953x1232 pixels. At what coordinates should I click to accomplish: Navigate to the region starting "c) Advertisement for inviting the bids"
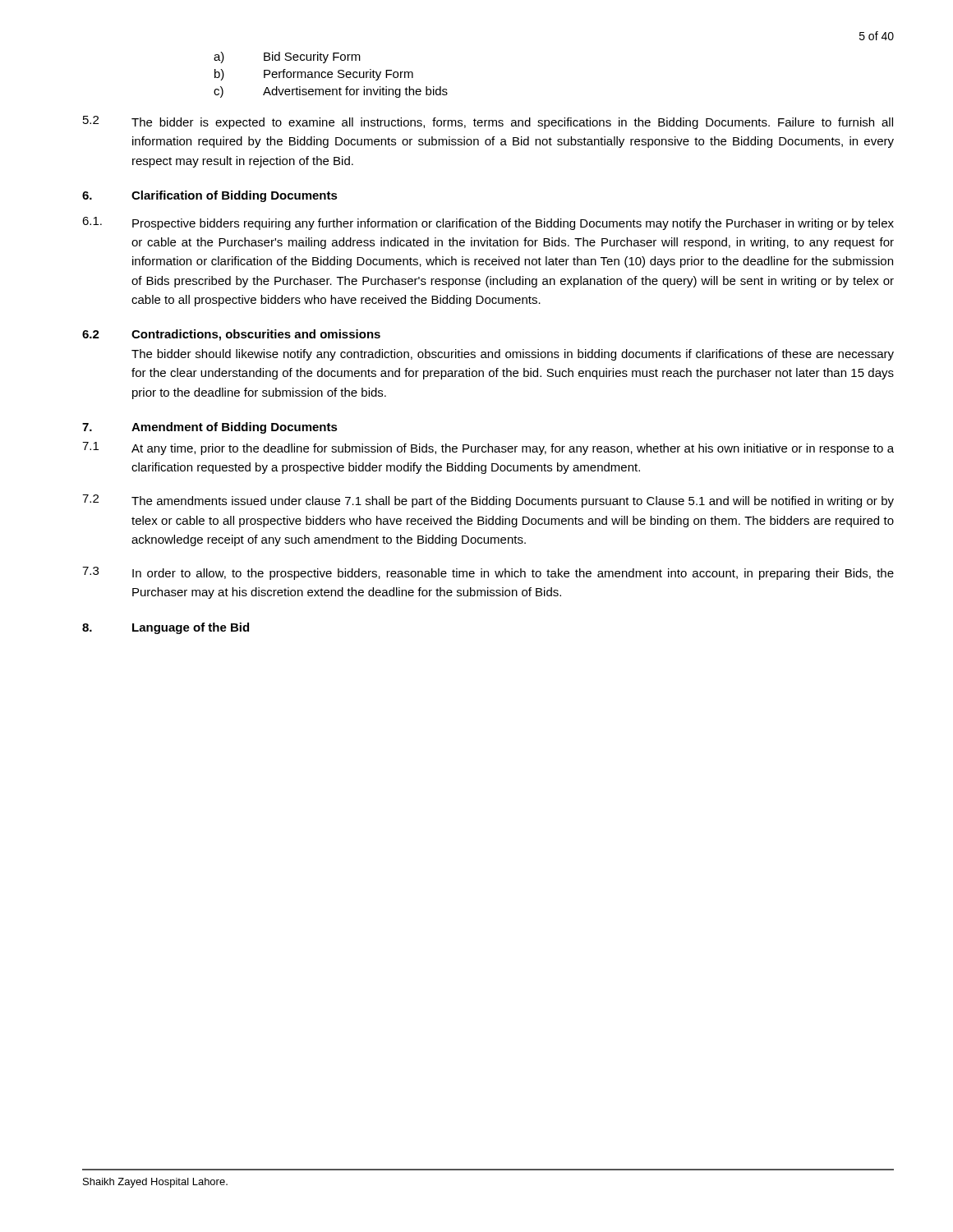point(331,91)
